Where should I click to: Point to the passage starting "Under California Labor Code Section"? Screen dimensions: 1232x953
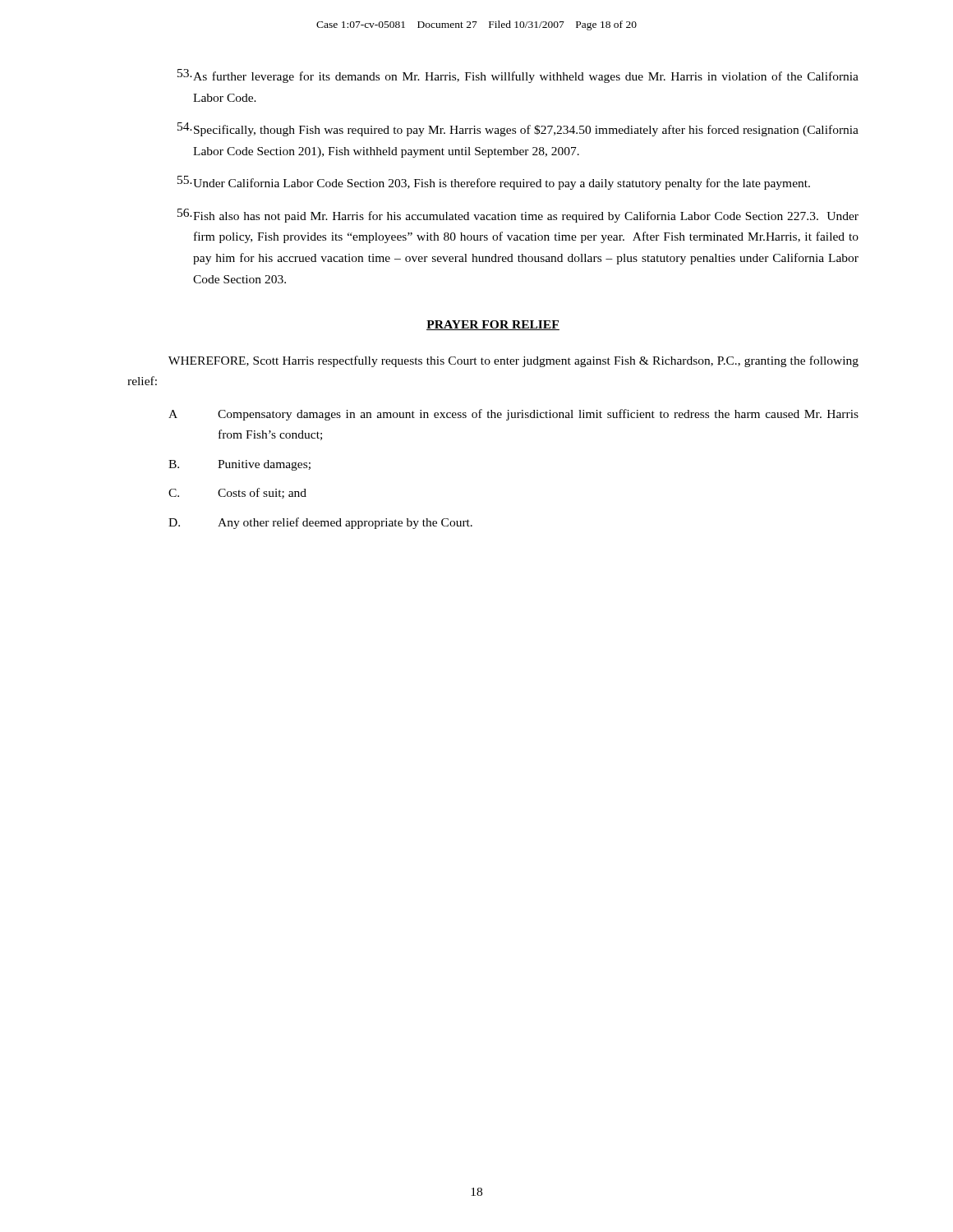[x=493, y=183]
